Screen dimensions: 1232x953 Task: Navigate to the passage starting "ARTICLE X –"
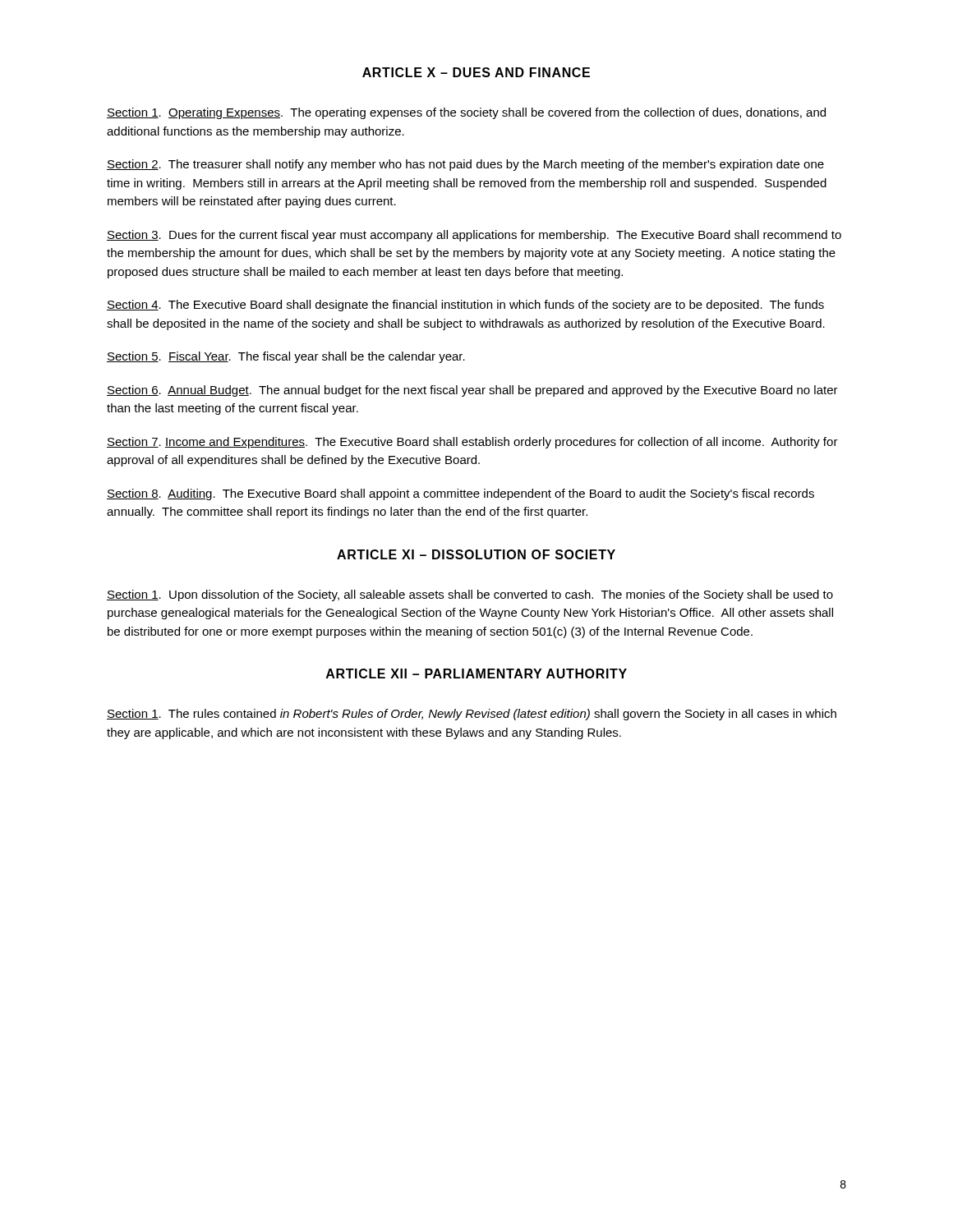point(476,73)
